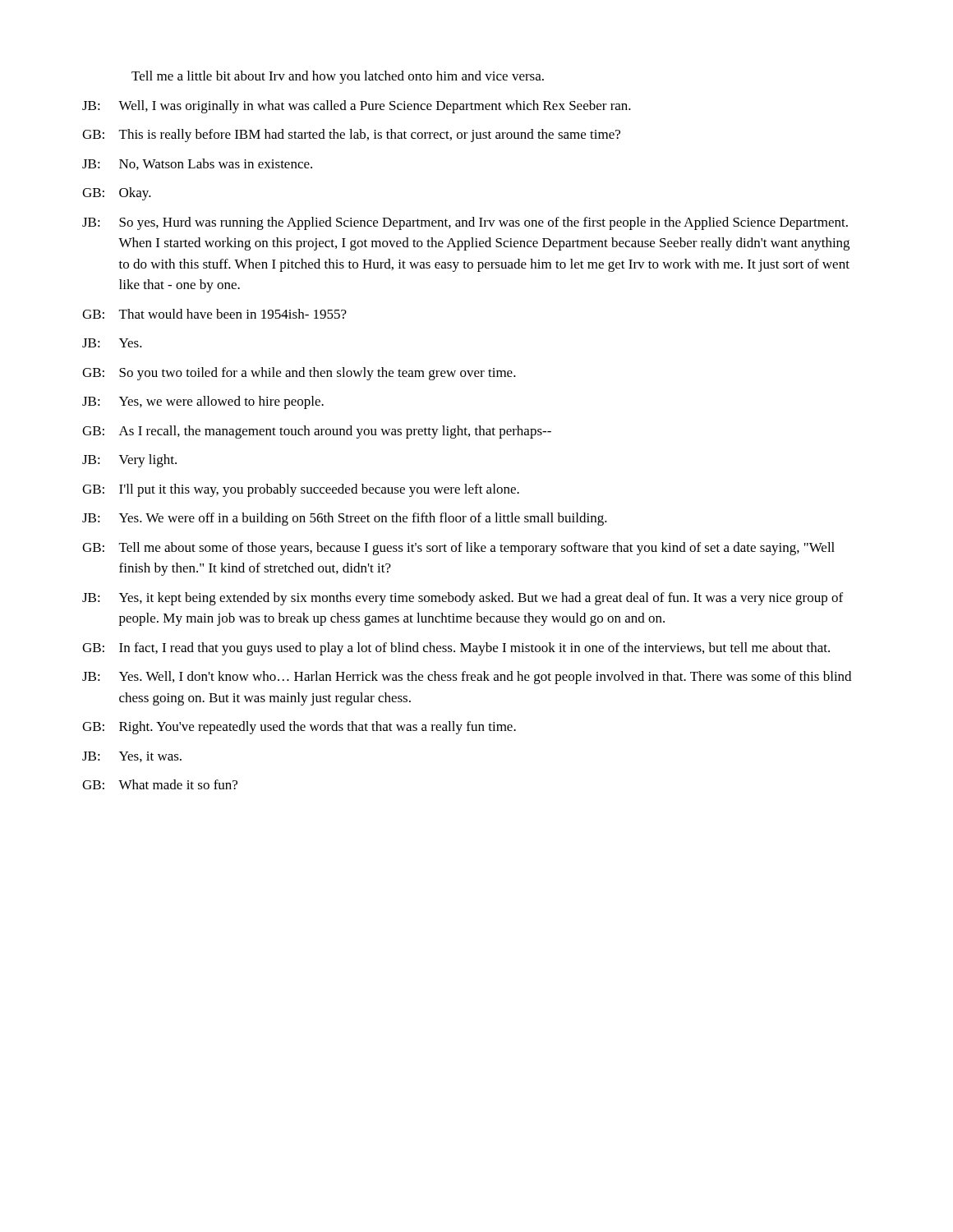The height and width of the screenshot is (1232, 953).
Task: Find the block on this page that starts "JB: No, Watson Labs"
Action: click(197, 164)
